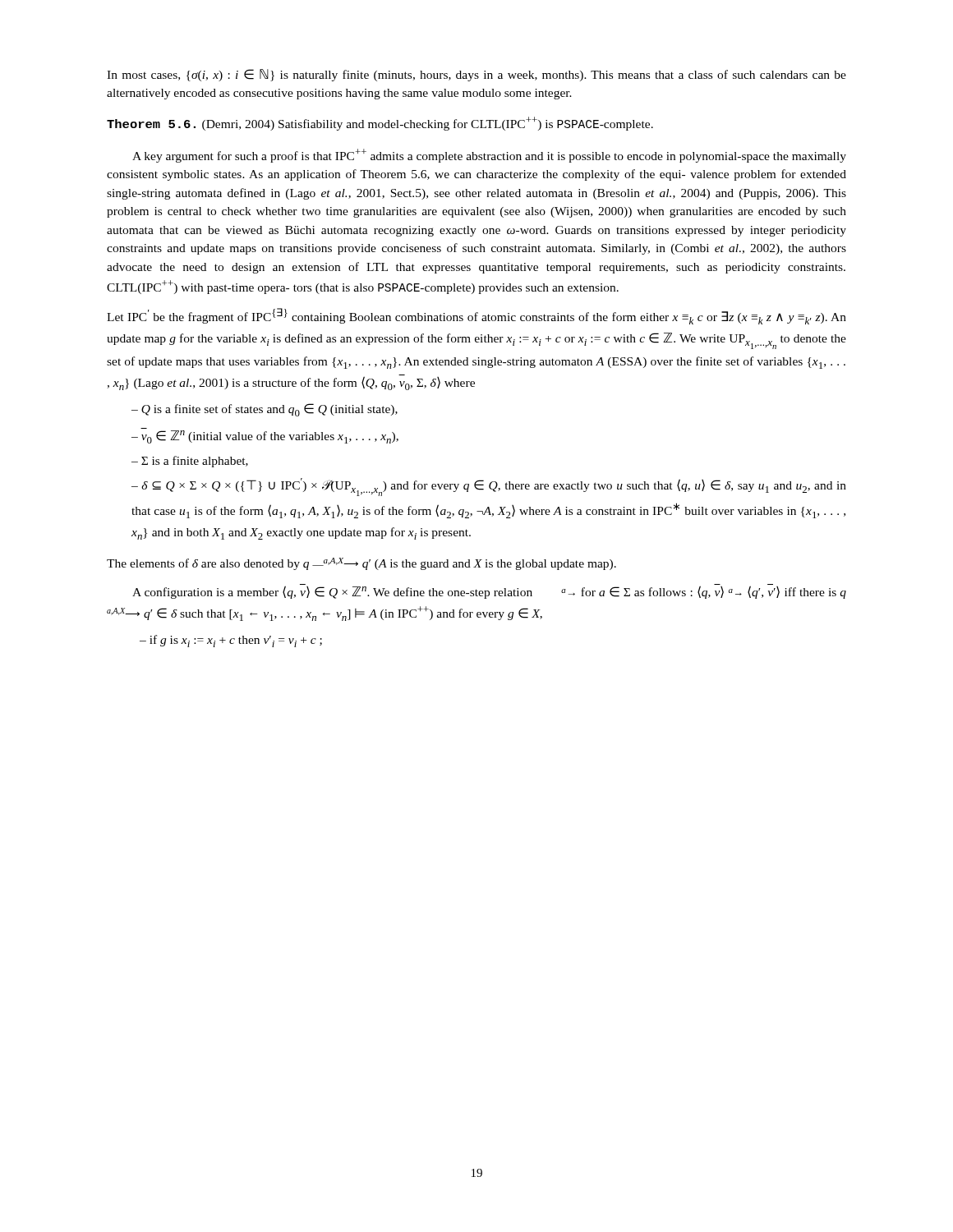Click on the list item that reads "– δ ⊆"
This screenshot has width=953, height=1232.
(x=489, y=508)
